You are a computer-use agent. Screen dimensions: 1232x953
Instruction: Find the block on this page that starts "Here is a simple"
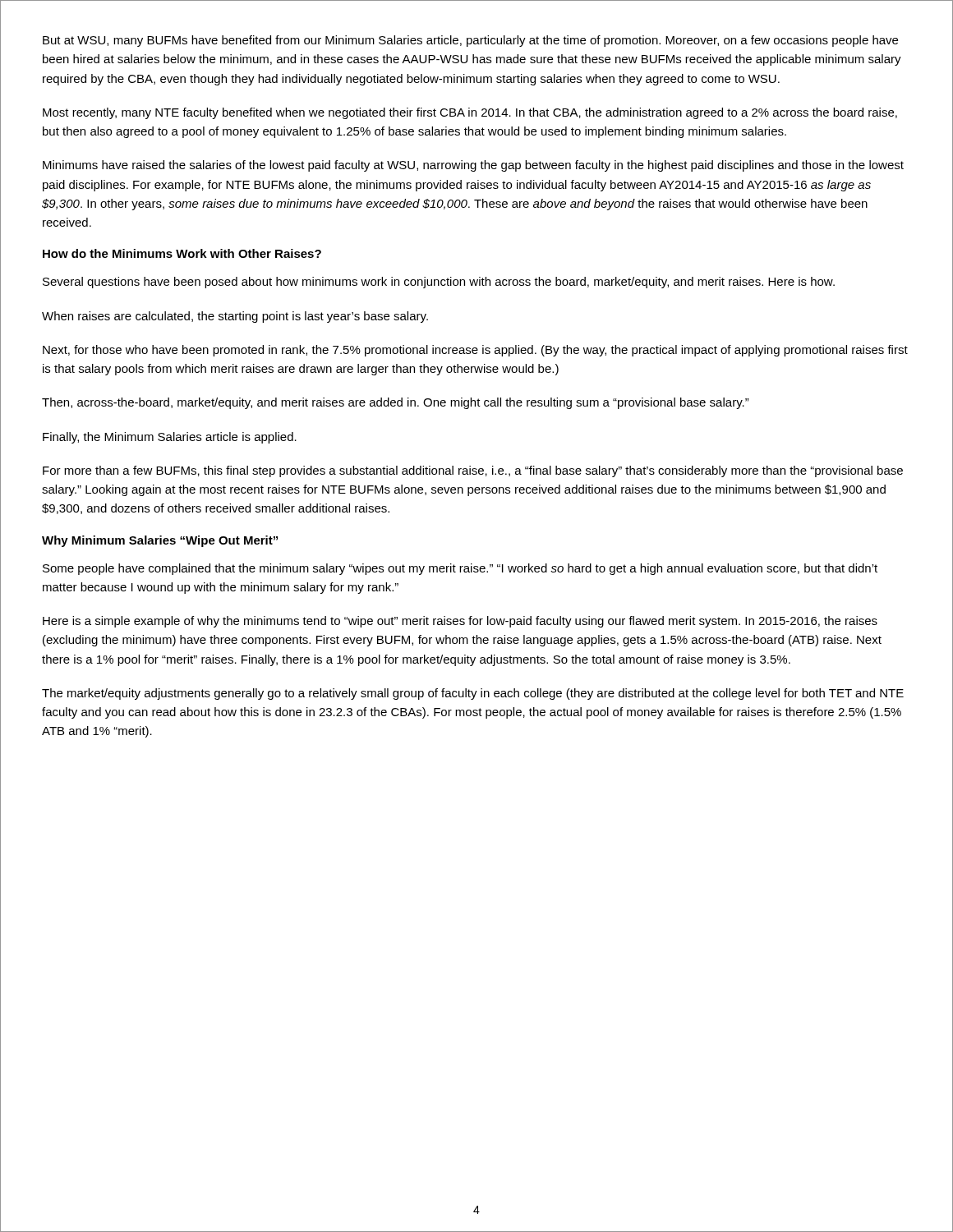(462, 640)
